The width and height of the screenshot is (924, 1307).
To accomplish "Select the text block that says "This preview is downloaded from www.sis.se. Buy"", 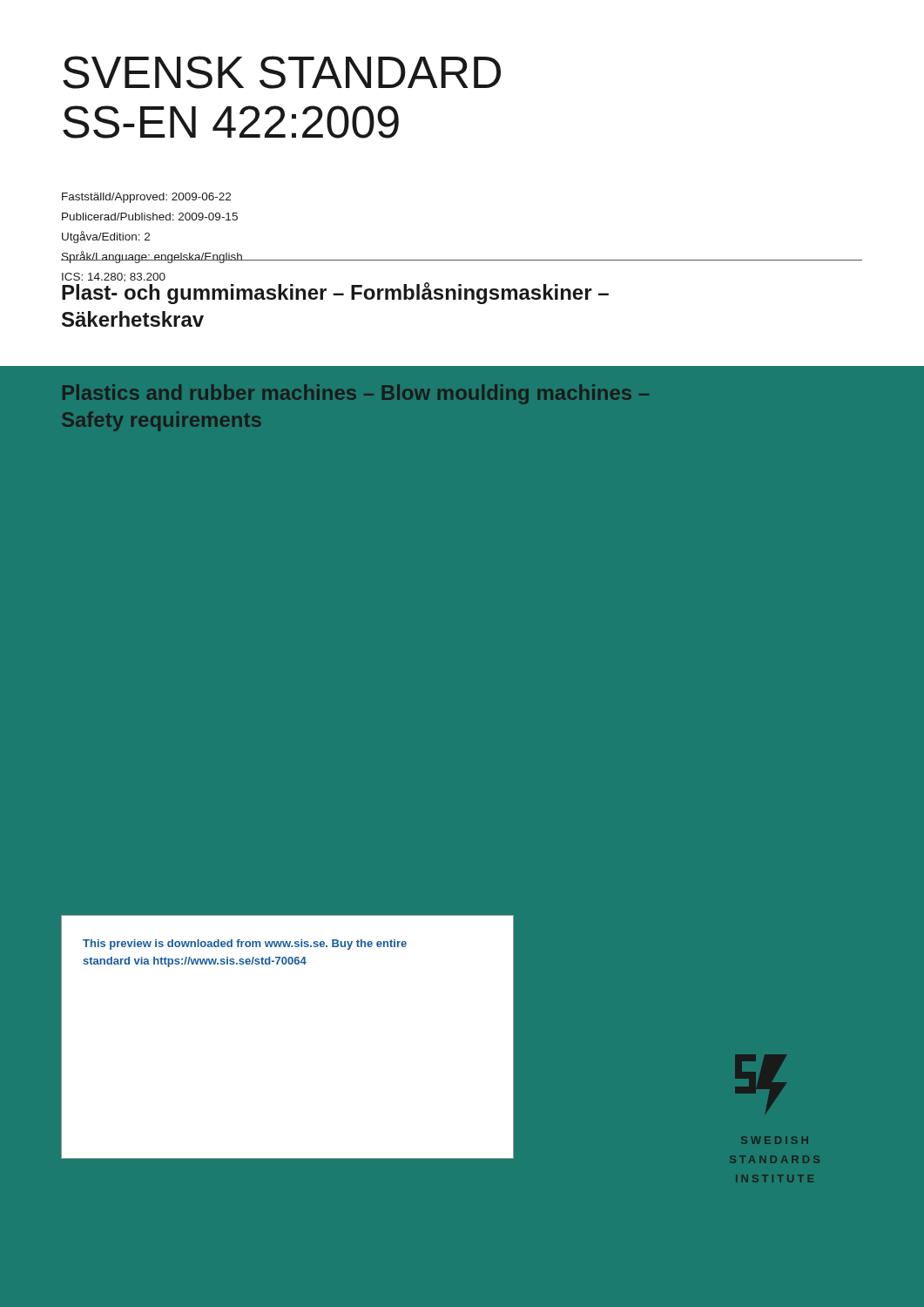I will click(287, 952).
